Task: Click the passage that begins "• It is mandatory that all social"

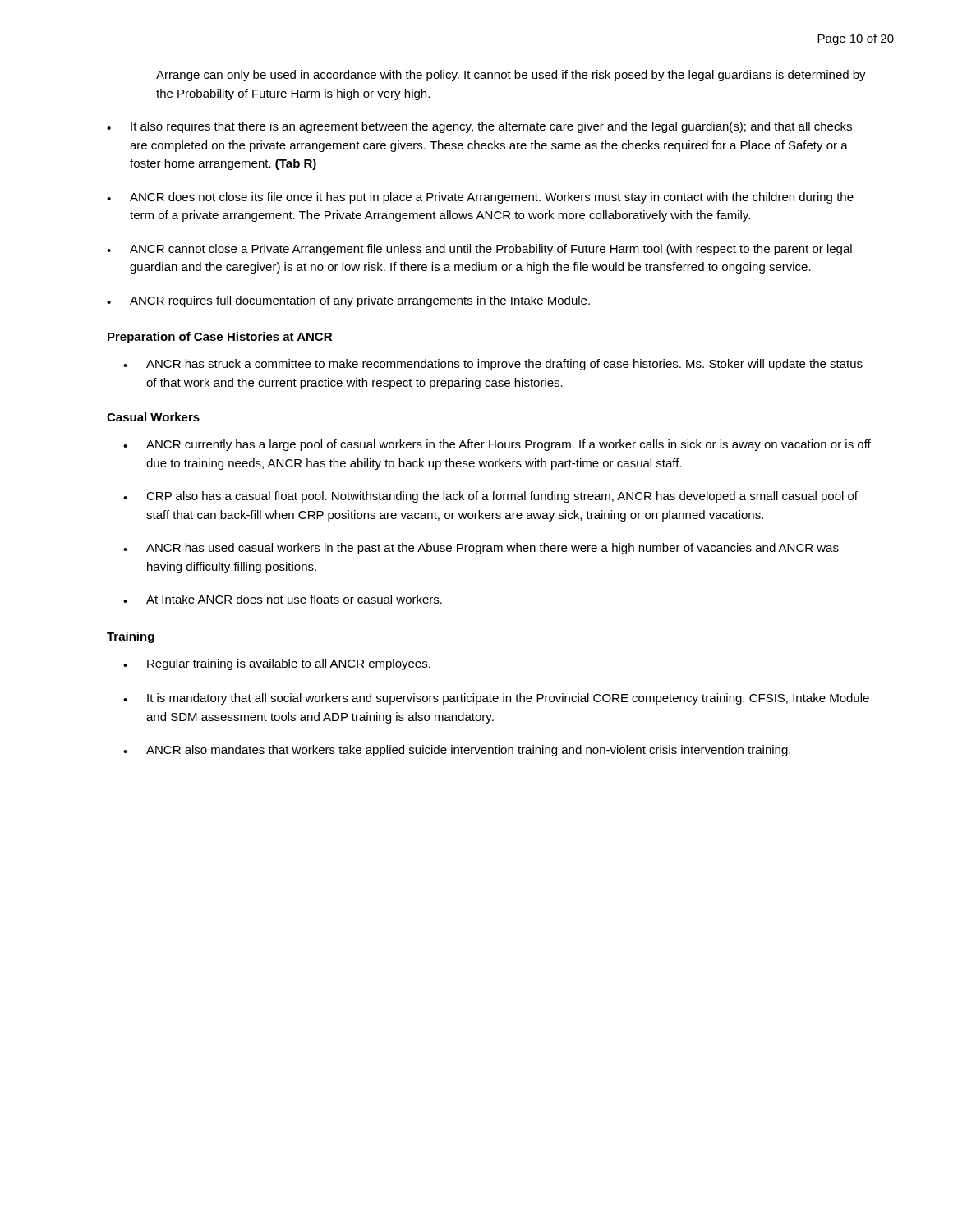Action: tap(497, 708)
